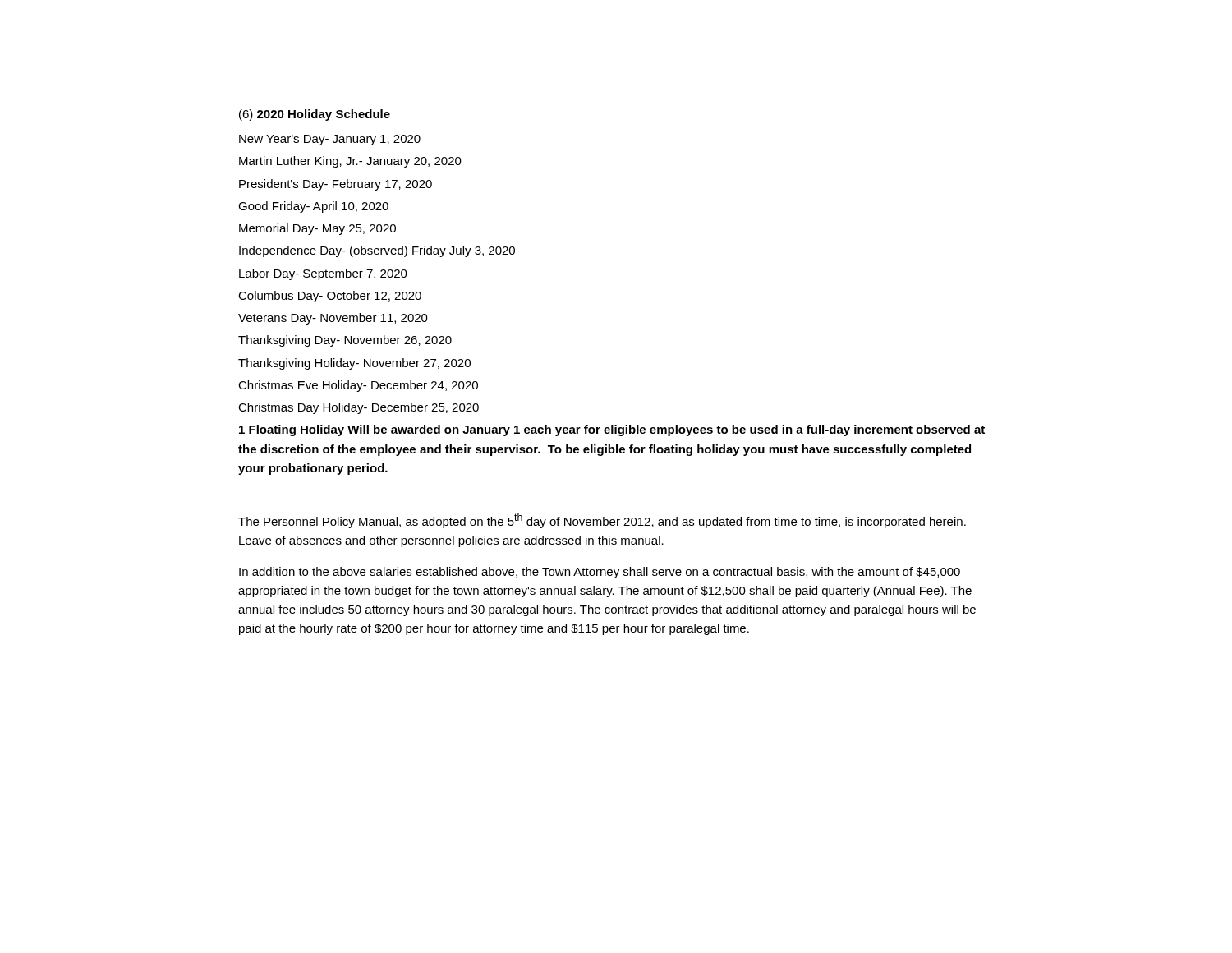1232x953 pixels.
Task: Where is the passage that starts "In addition to"?
Action: click(x=607, y=600)
